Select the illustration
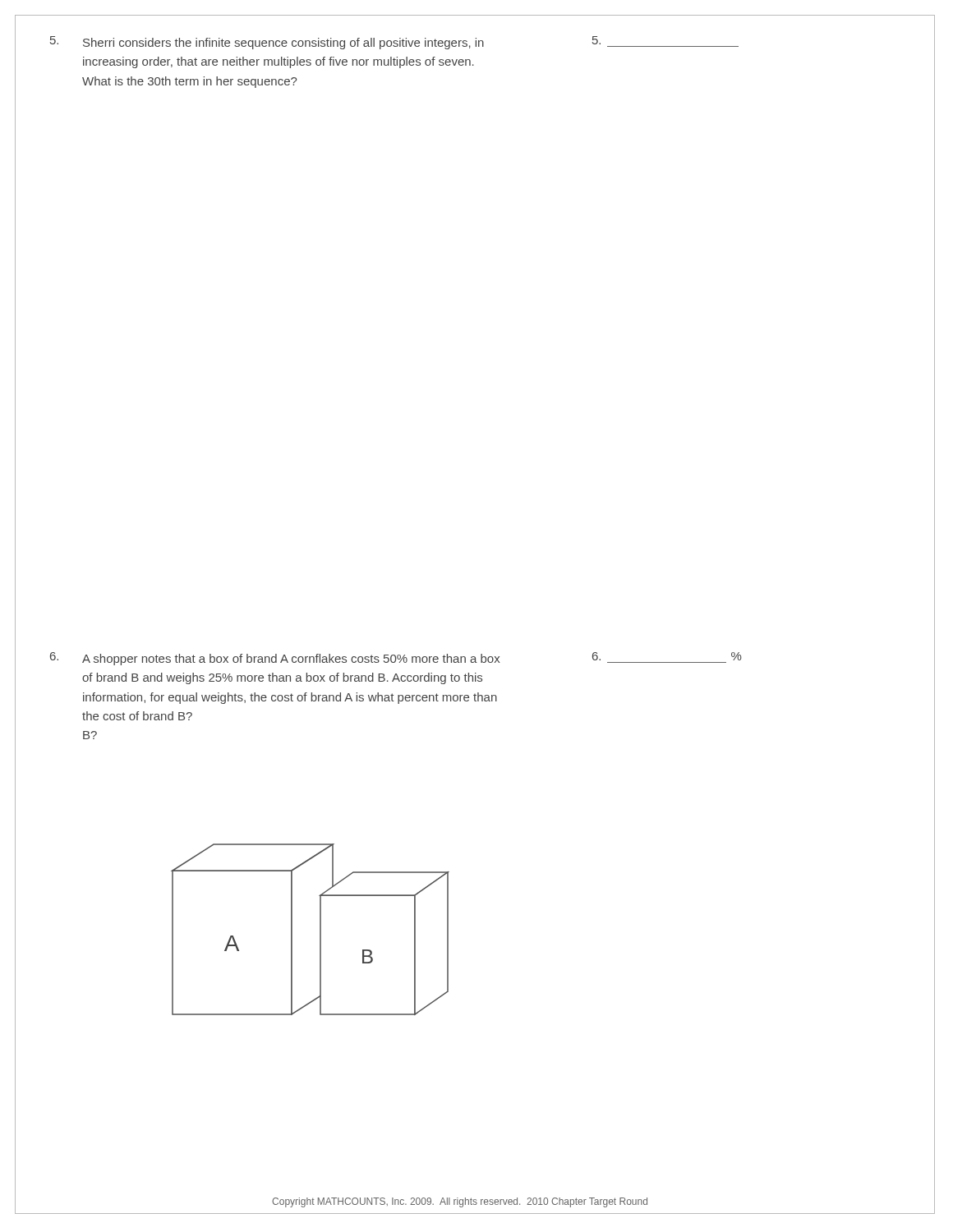 pyautogui.click(x=304, y=933)
